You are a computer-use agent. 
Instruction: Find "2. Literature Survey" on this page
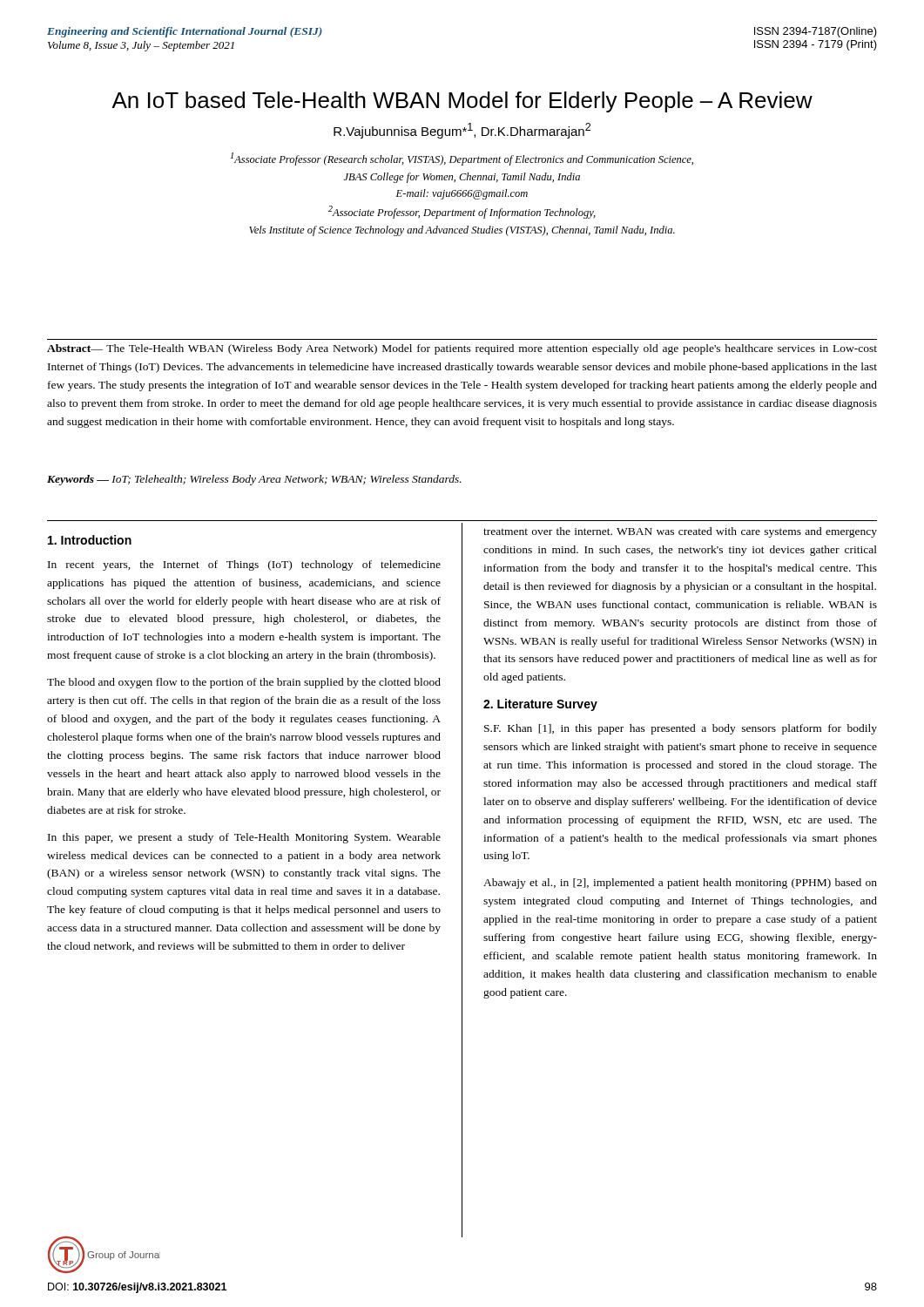coord(540,704)
